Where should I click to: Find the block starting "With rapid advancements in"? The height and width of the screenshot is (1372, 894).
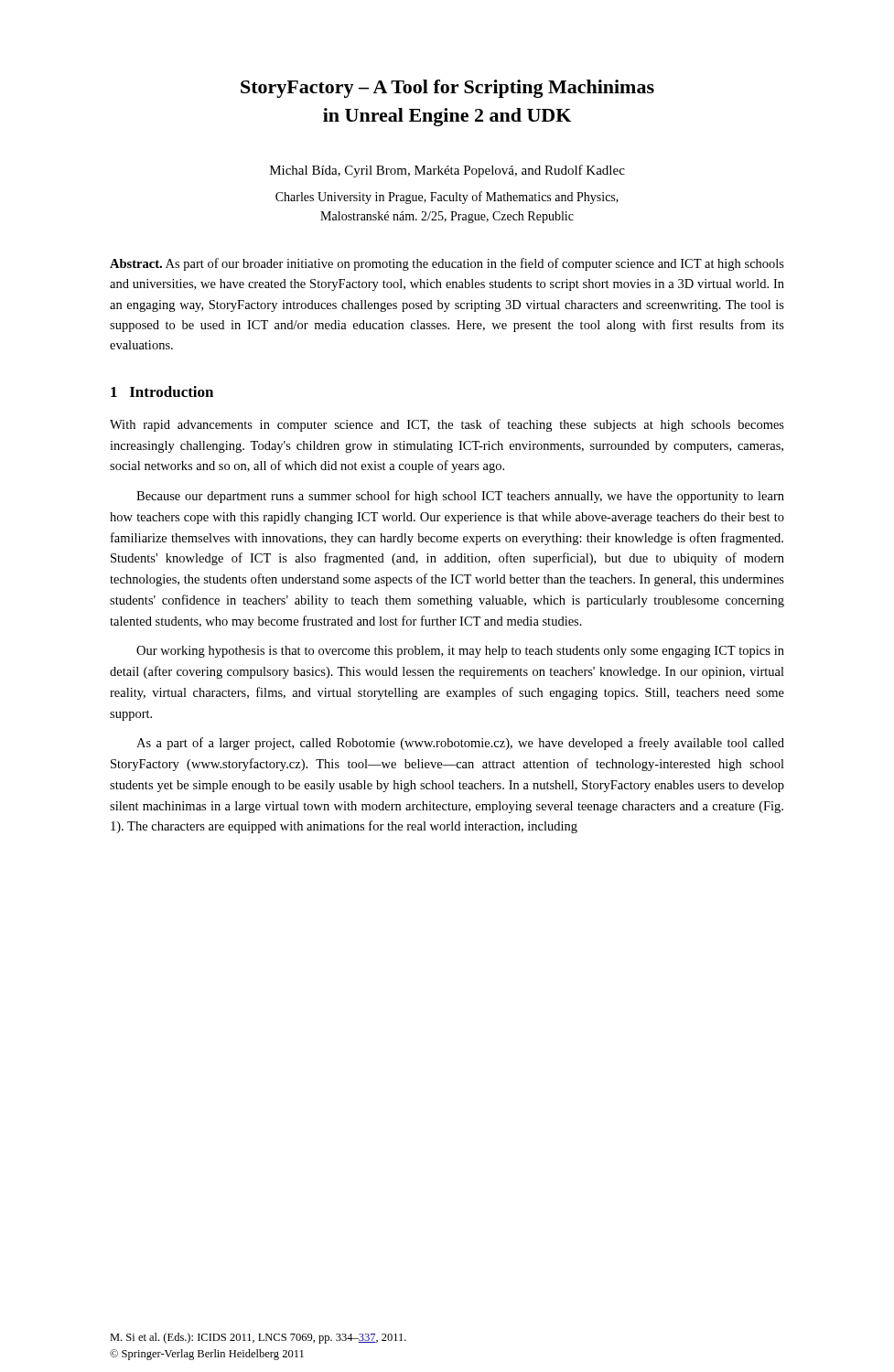[x=447, y=445]
